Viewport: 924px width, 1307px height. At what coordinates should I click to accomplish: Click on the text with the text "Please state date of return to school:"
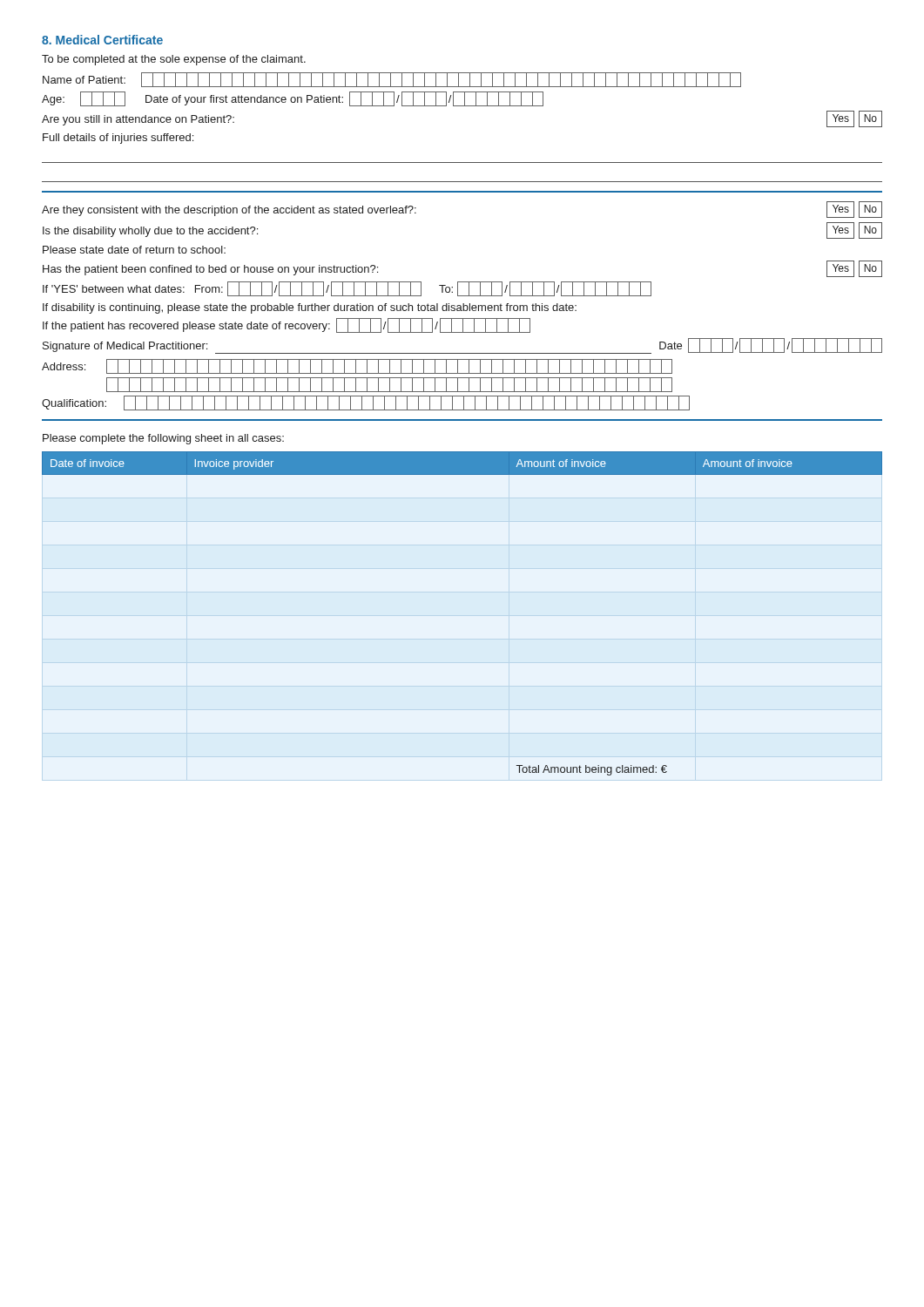click(x=134, y=250)
